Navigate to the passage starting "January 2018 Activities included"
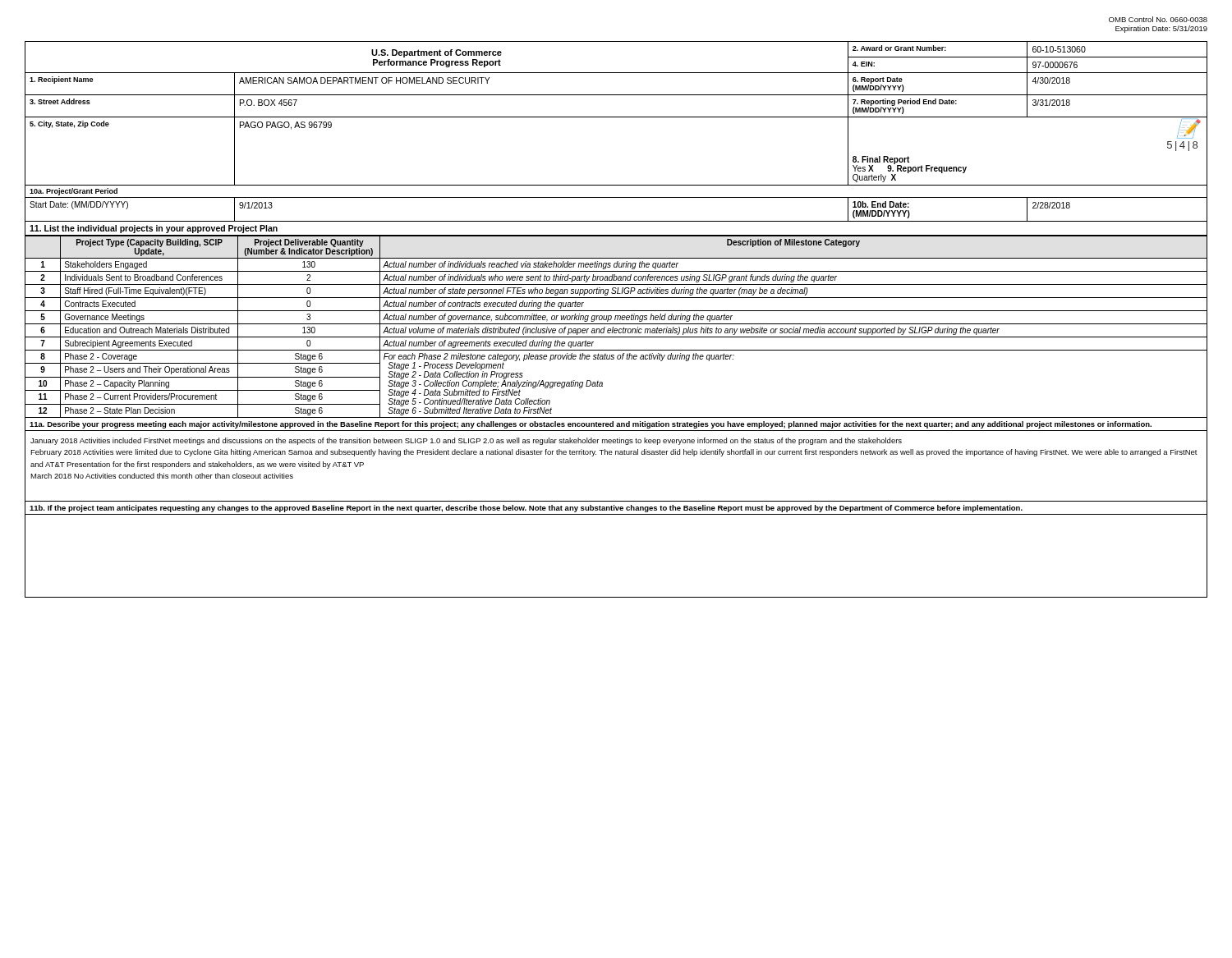Image resolution: width=1232 pixels, height=958 pixels. tap(614, 458)
